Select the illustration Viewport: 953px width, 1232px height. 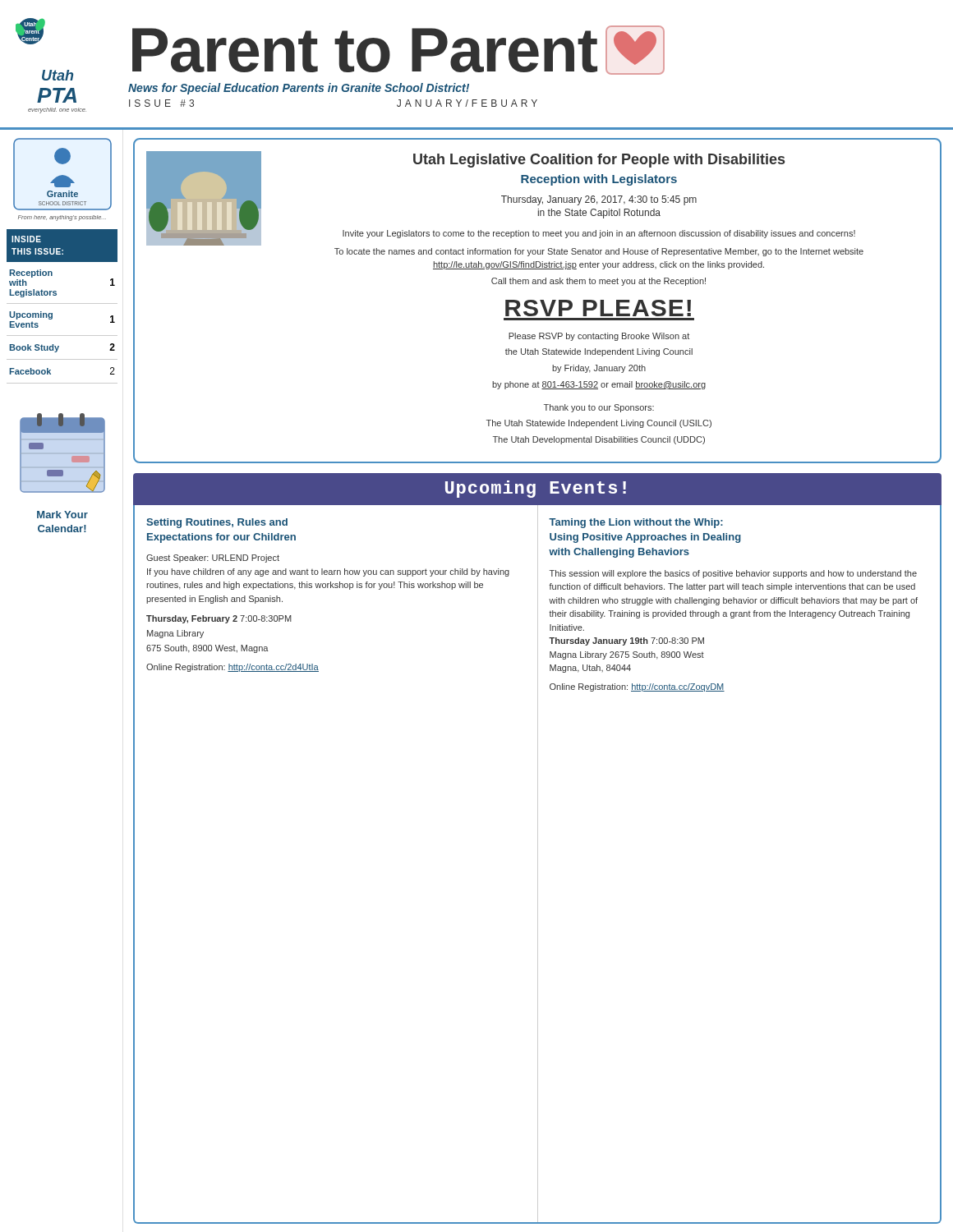[x=62, y=455]
